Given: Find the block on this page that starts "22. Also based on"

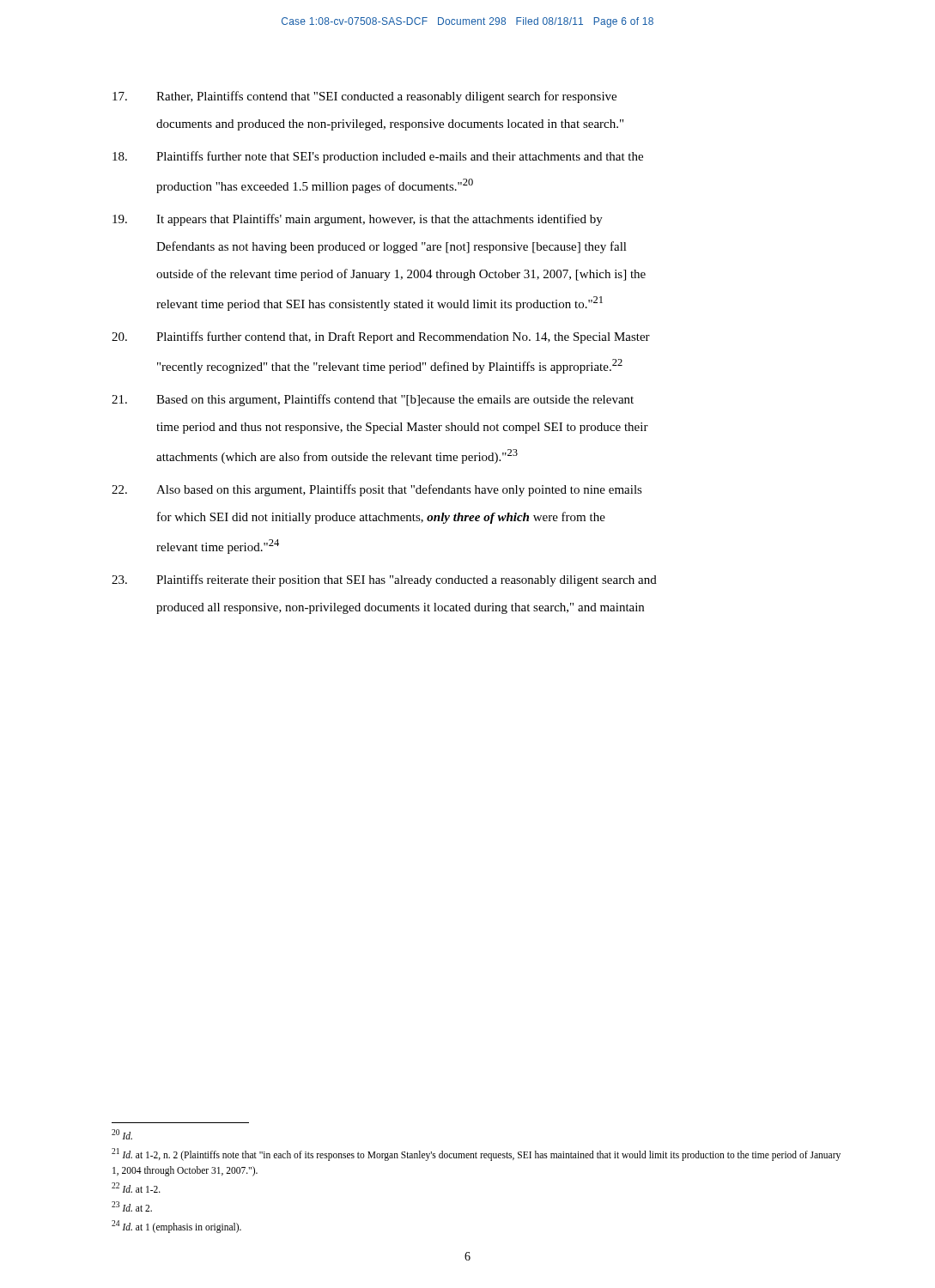Looking at the screenshot, I should [480, 522].
